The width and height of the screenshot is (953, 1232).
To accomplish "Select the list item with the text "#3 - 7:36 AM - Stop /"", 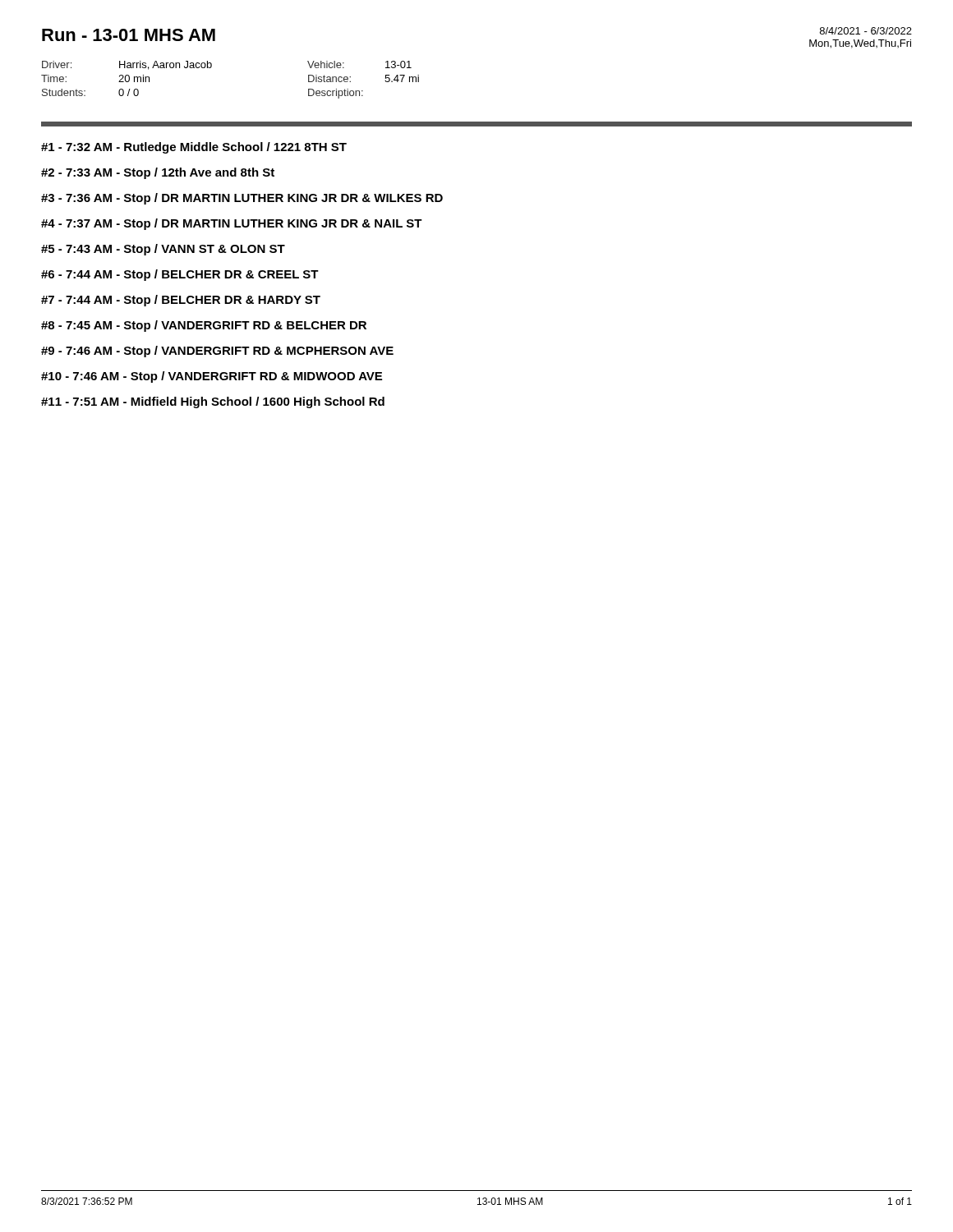I will [242, 198].
